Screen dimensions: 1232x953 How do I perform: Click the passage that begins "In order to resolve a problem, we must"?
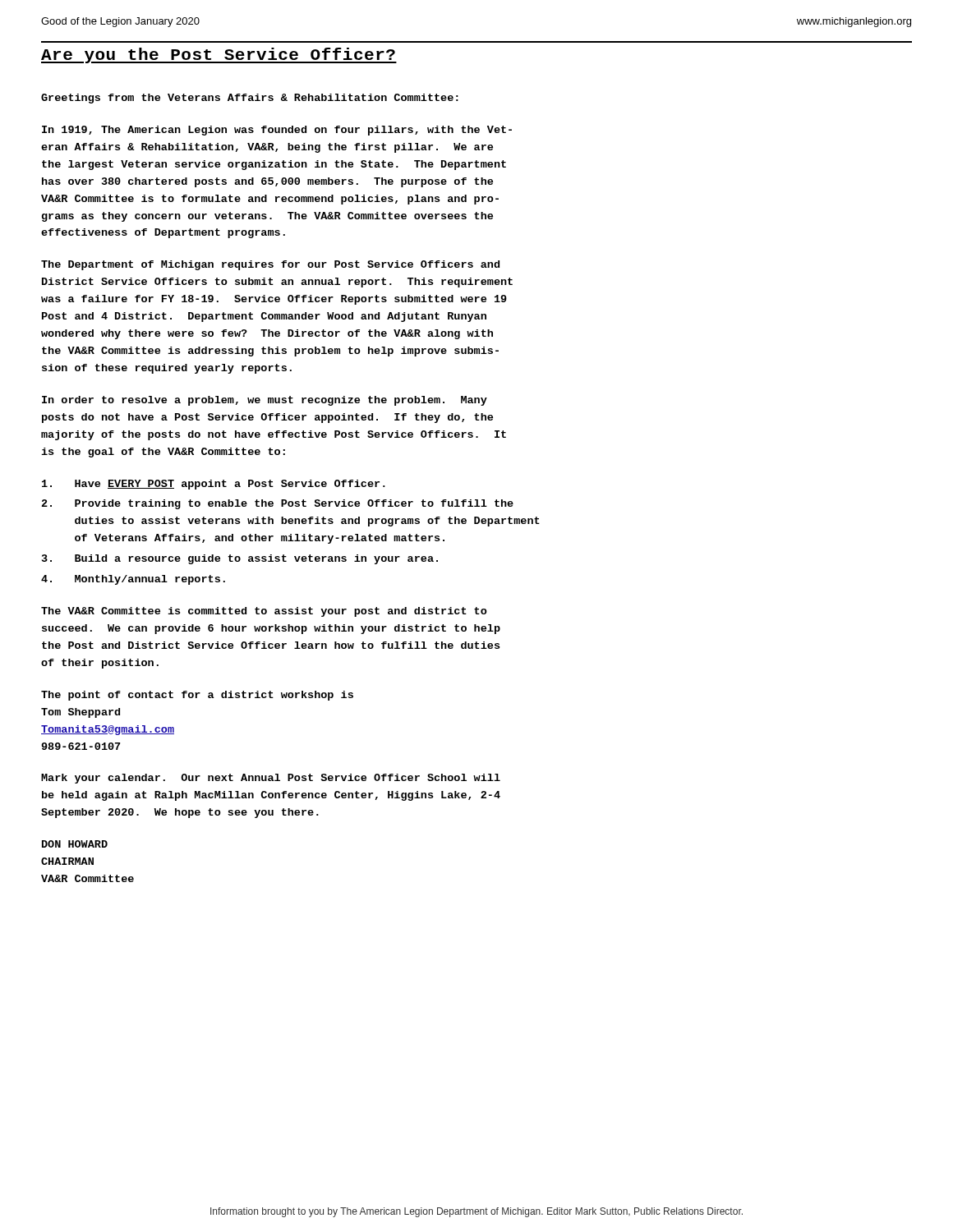476,427
